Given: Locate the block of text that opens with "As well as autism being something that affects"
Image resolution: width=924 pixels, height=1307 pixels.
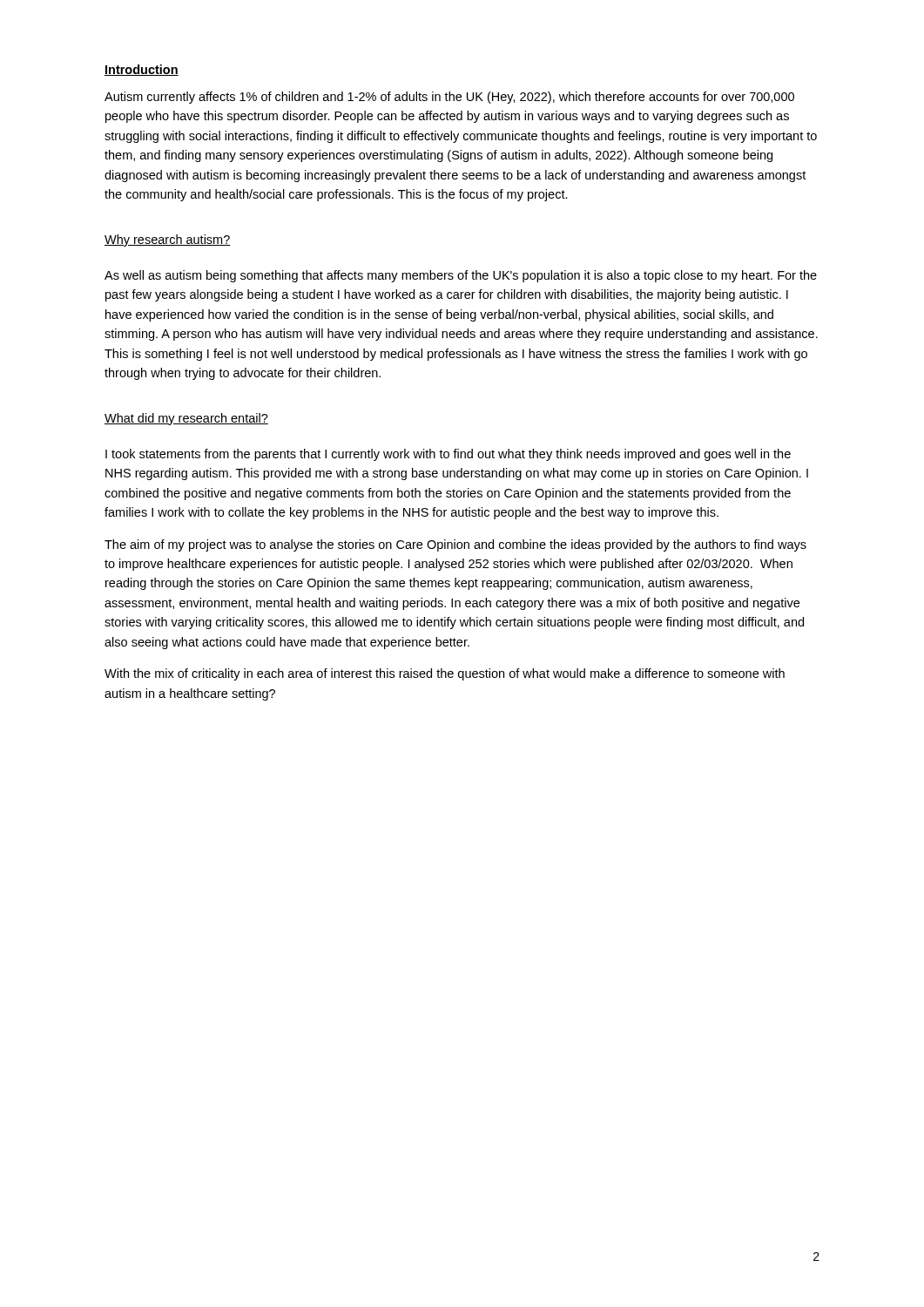Looking at the screenshot, I should (x=461, y=324).
